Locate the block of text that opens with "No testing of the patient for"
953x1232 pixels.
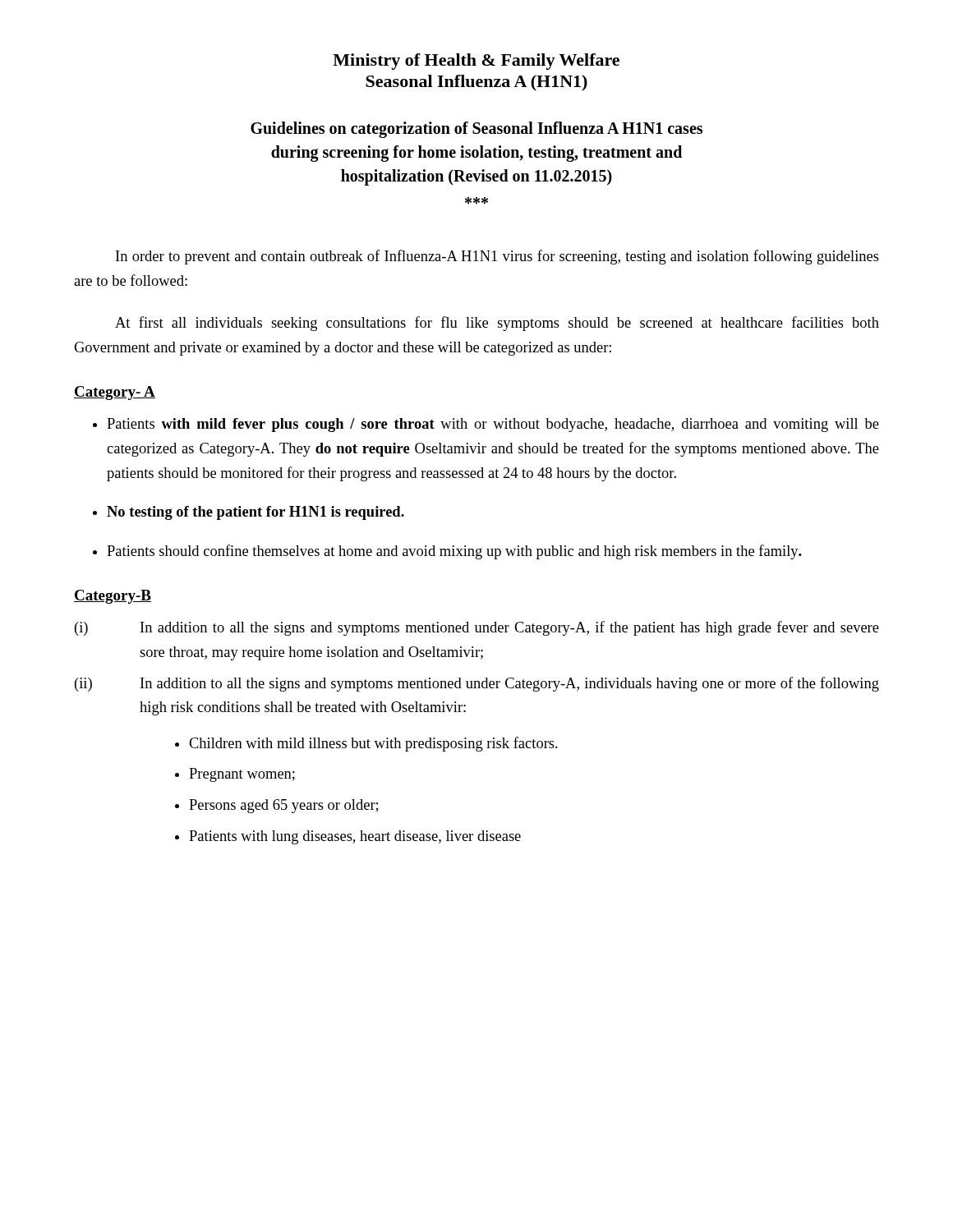(256, 512)
